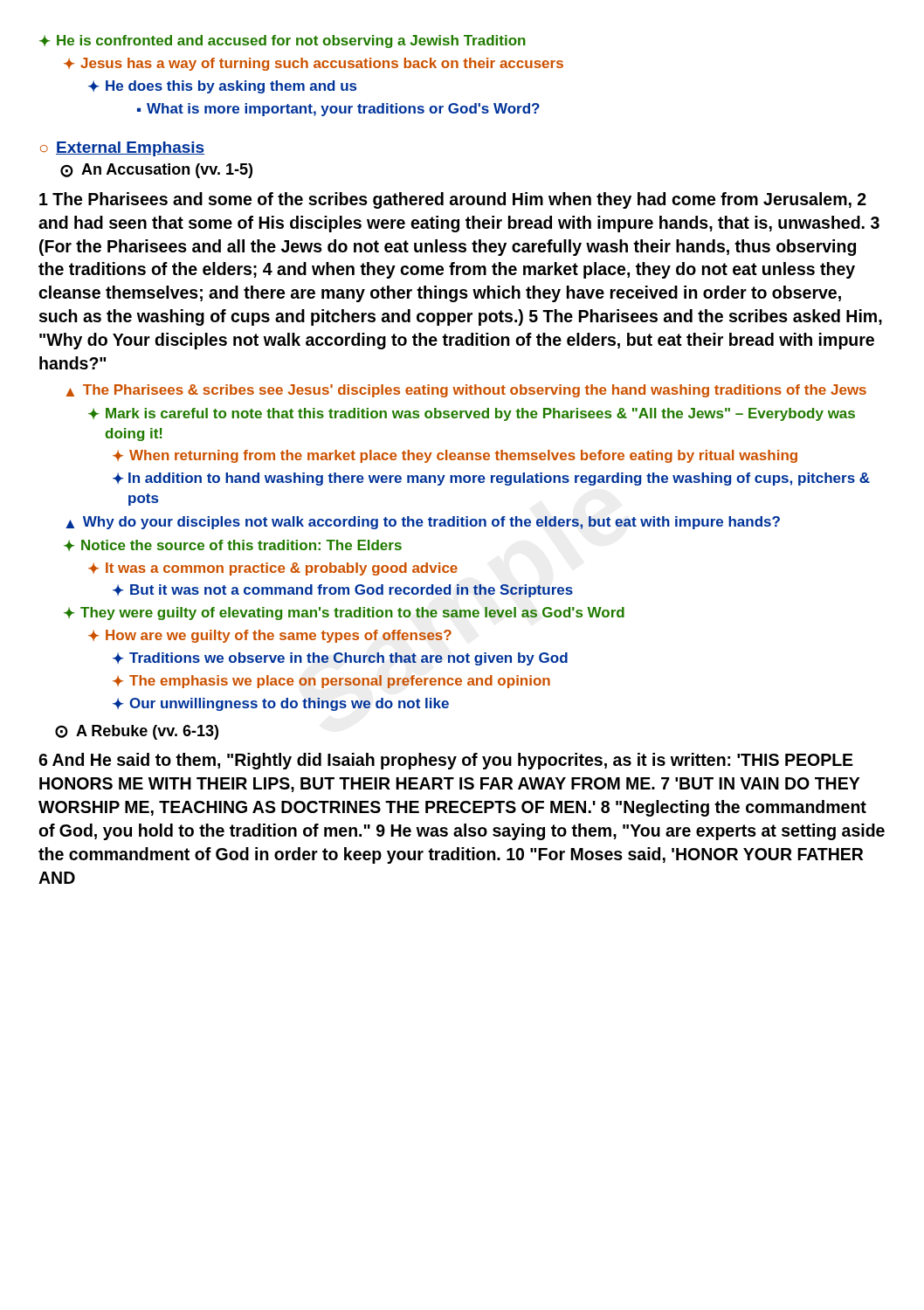Select the text starting "✦ When returning from the"
This screenshot has height=1310, width=924.
click(455, 457)
